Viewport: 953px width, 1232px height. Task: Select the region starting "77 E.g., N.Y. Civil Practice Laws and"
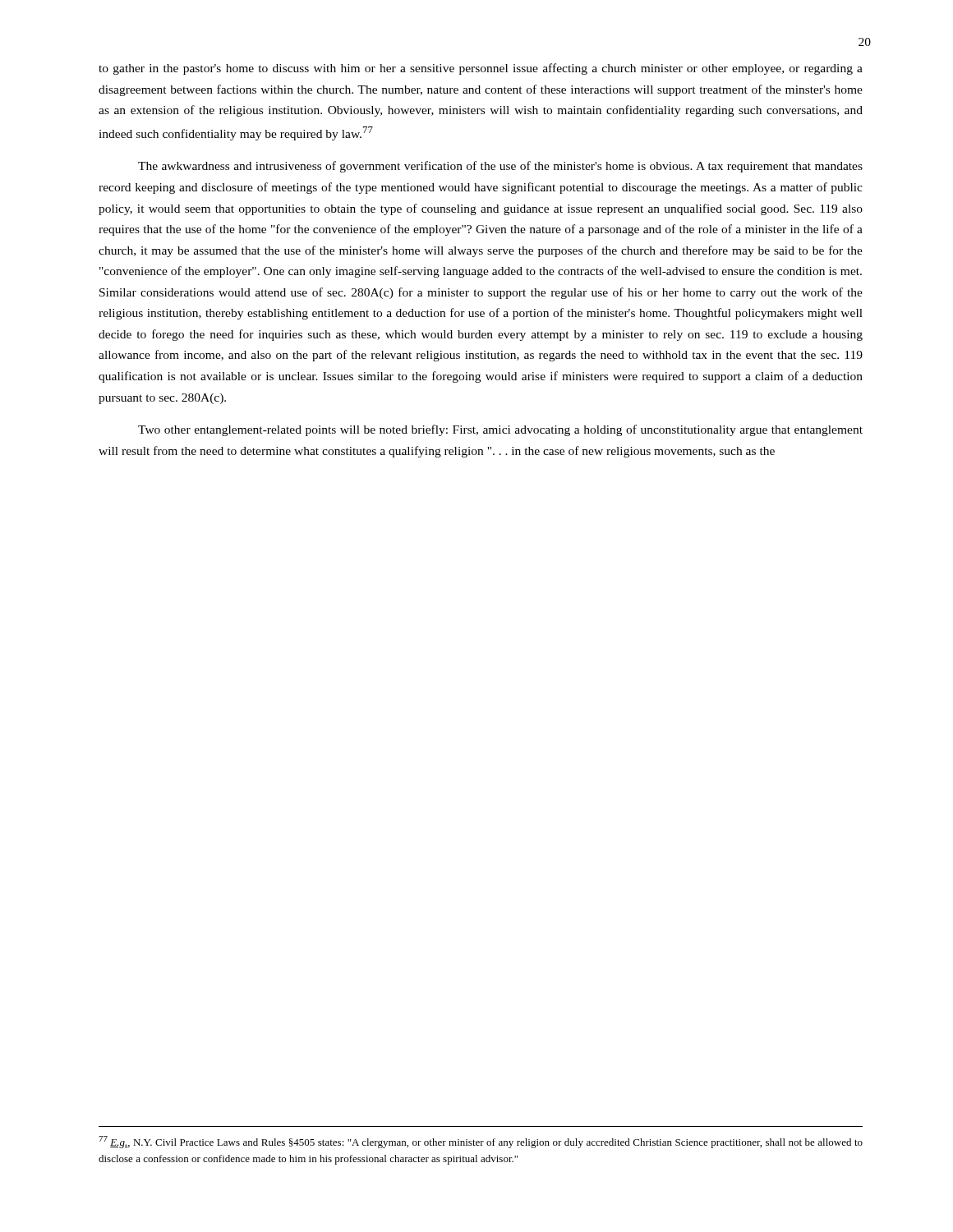click(481, 1149)
